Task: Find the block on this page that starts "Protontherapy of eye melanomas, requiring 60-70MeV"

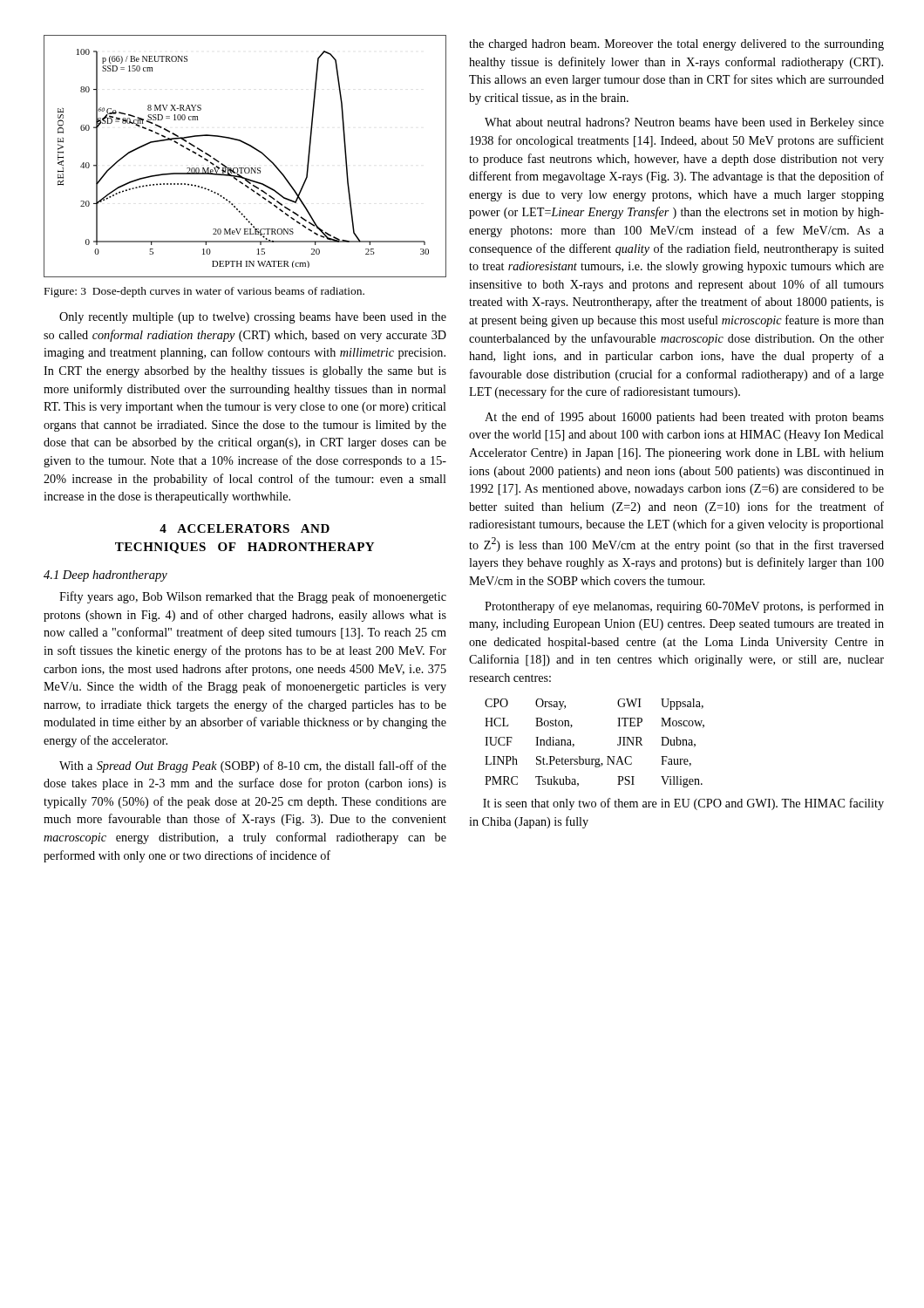Action: pos(676,642)
